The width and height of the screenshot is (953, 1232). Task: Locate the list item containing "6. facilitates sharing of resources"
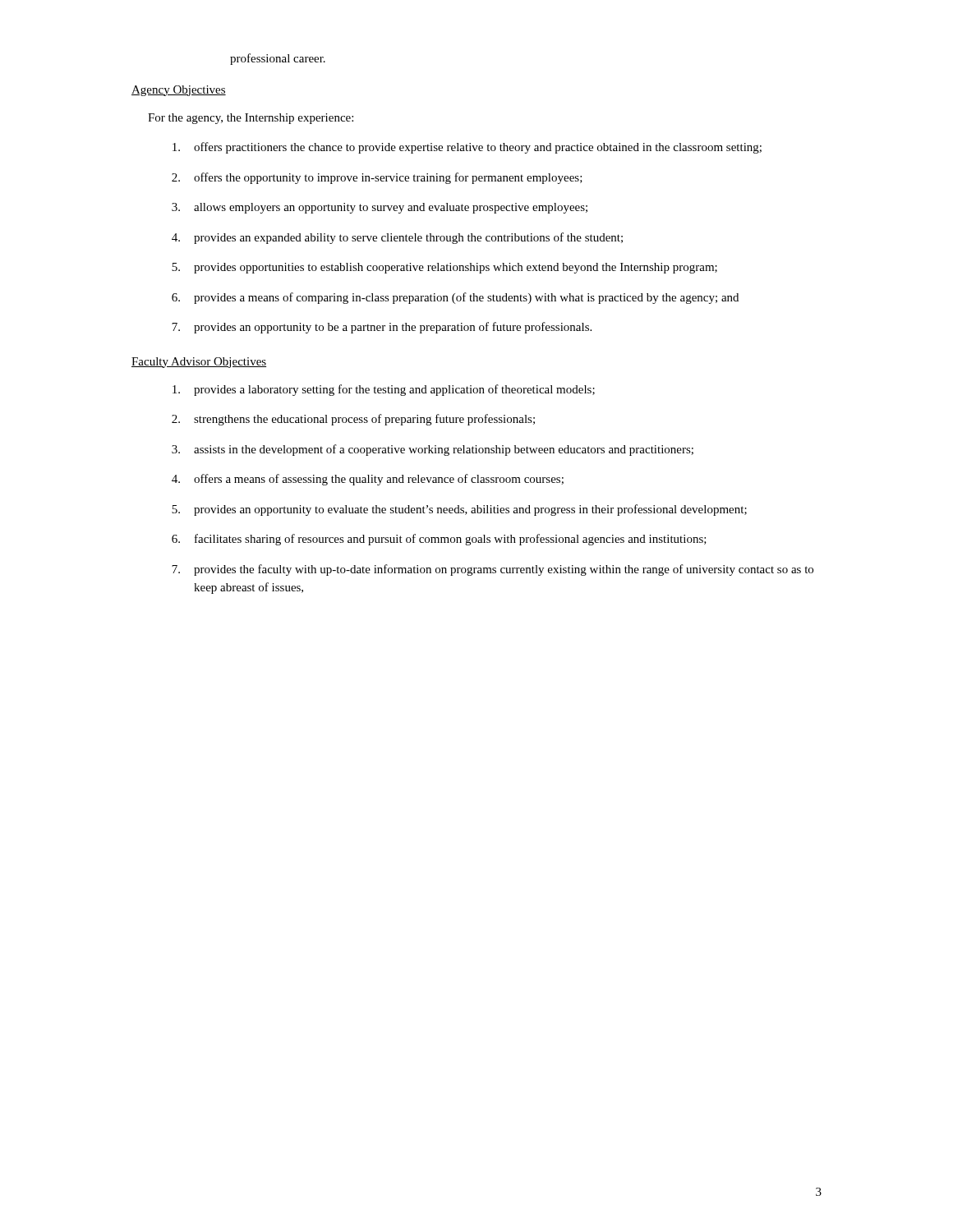coord(476,539)
